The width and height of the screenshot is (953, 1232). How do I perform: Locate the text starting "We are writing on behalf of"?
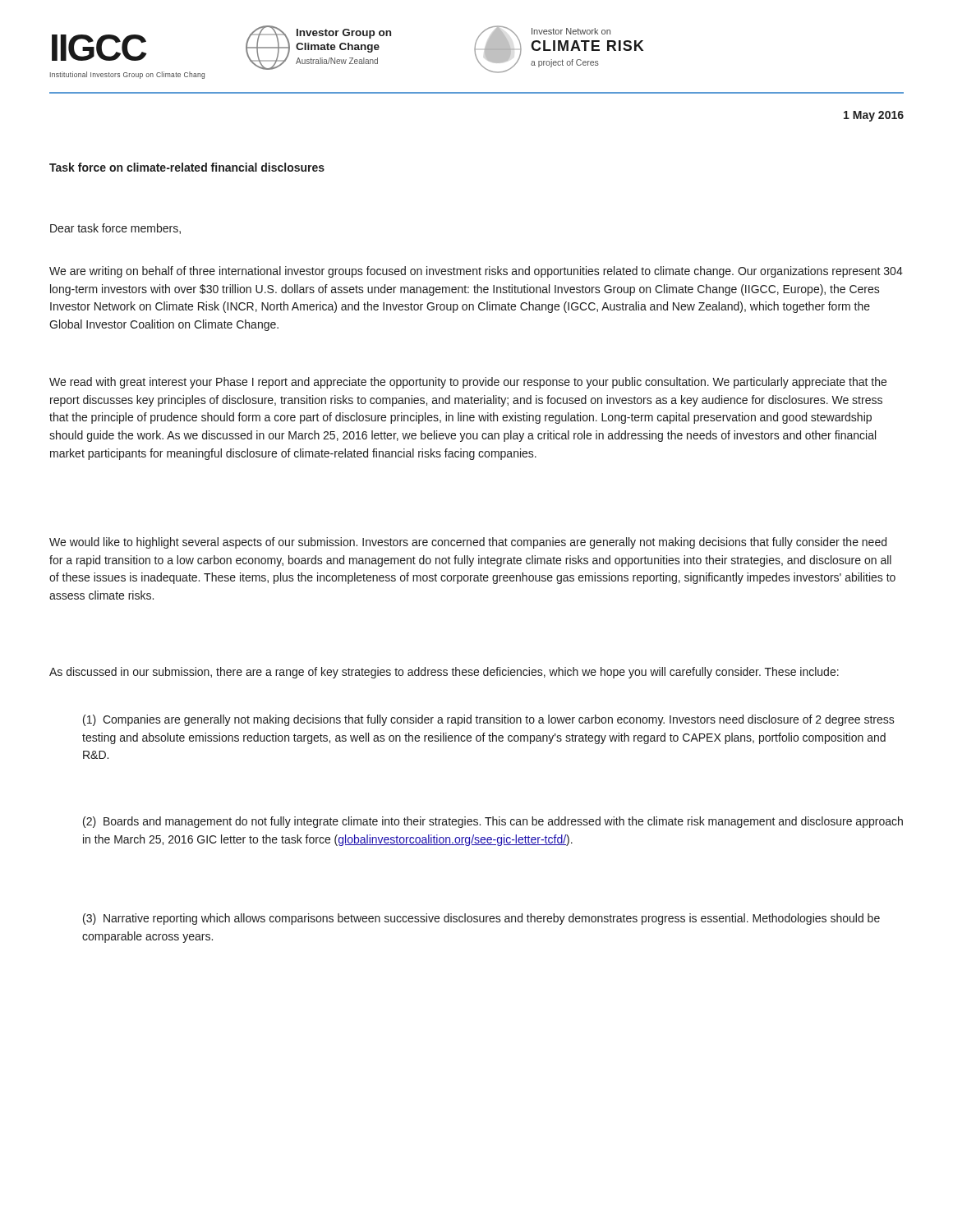point(476,298)
